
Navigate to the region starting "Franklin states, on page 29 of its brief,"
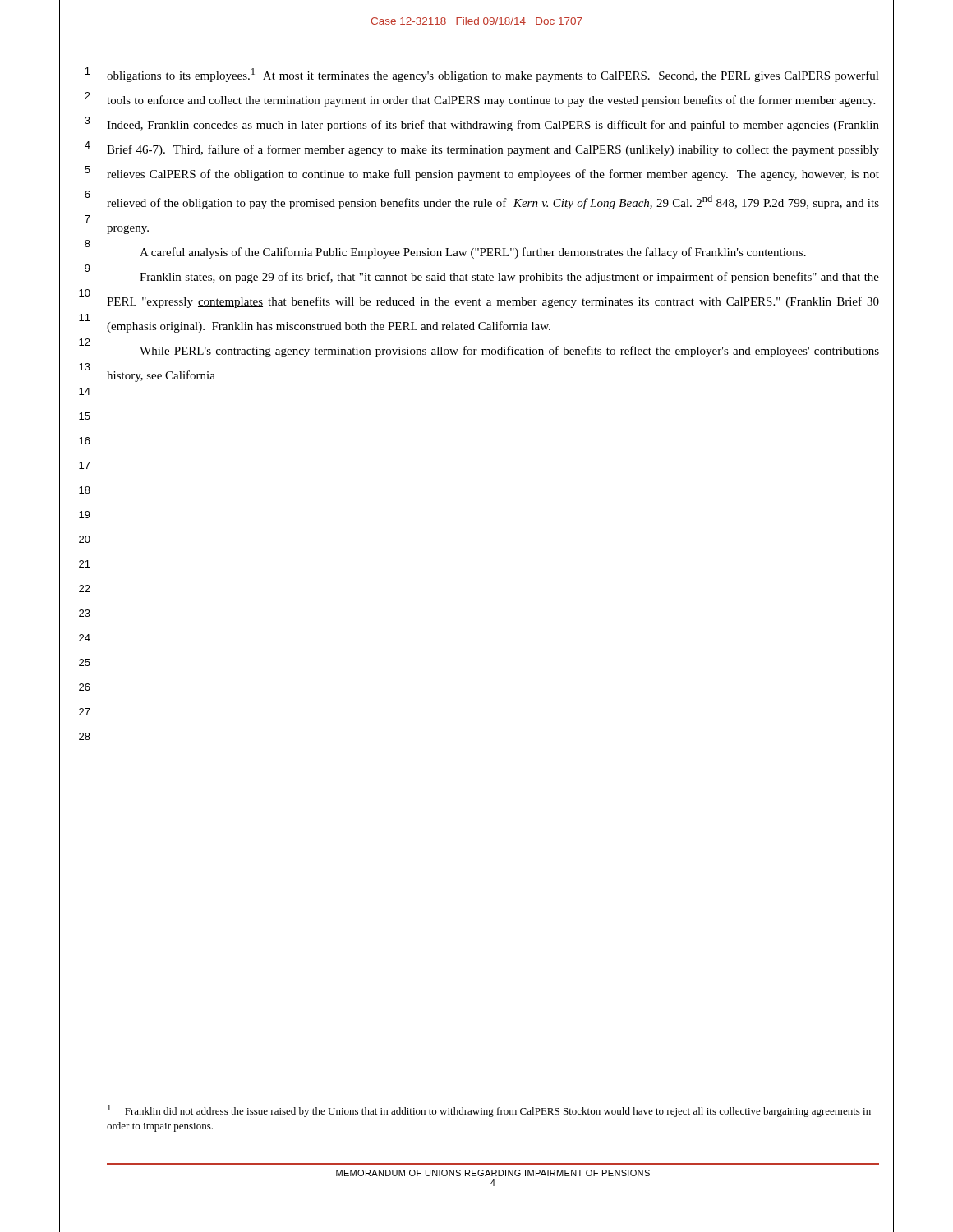tap(493, 301)
